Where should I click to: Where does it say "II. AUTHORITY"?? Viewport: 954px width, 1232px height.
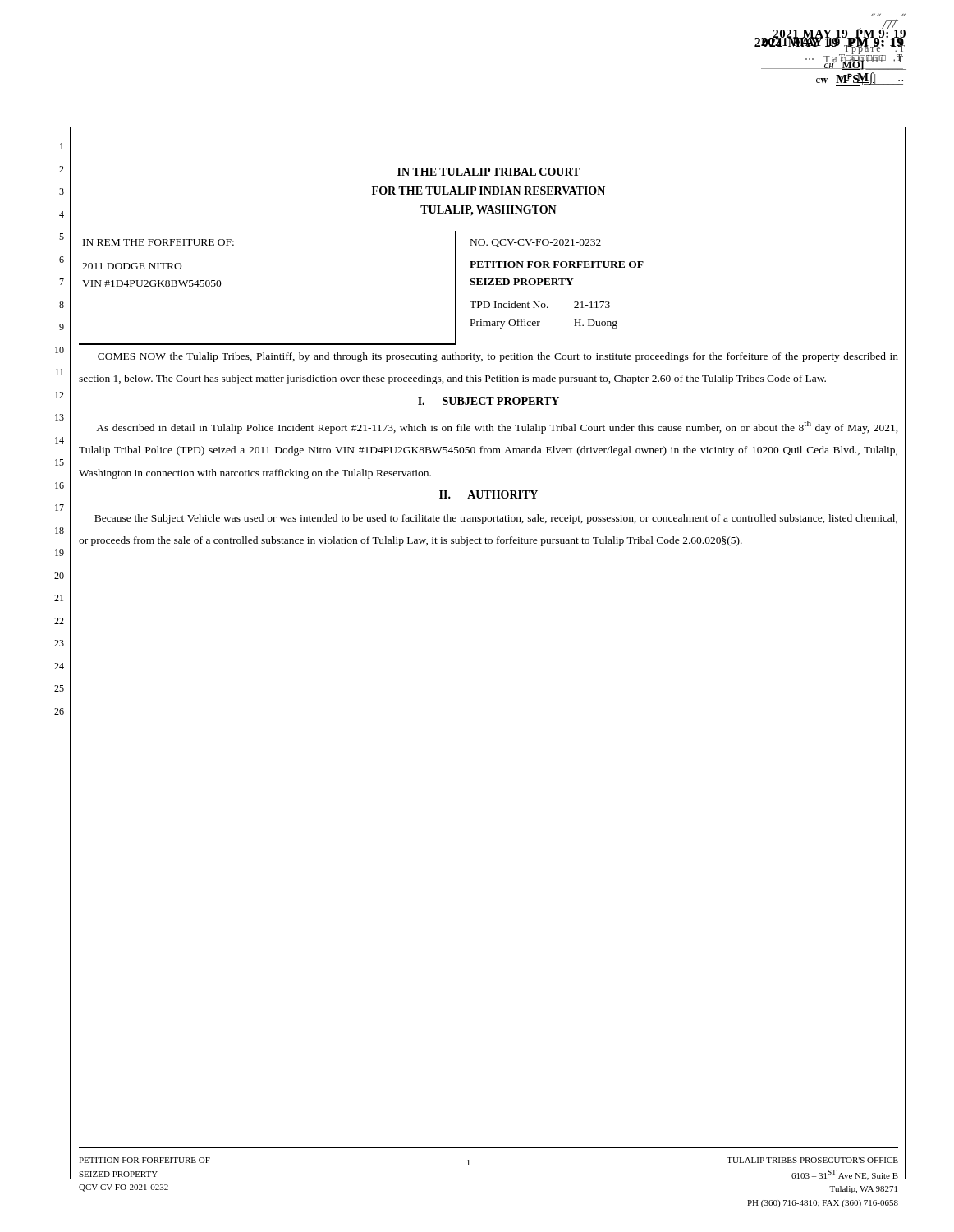(x=488, y=495)
